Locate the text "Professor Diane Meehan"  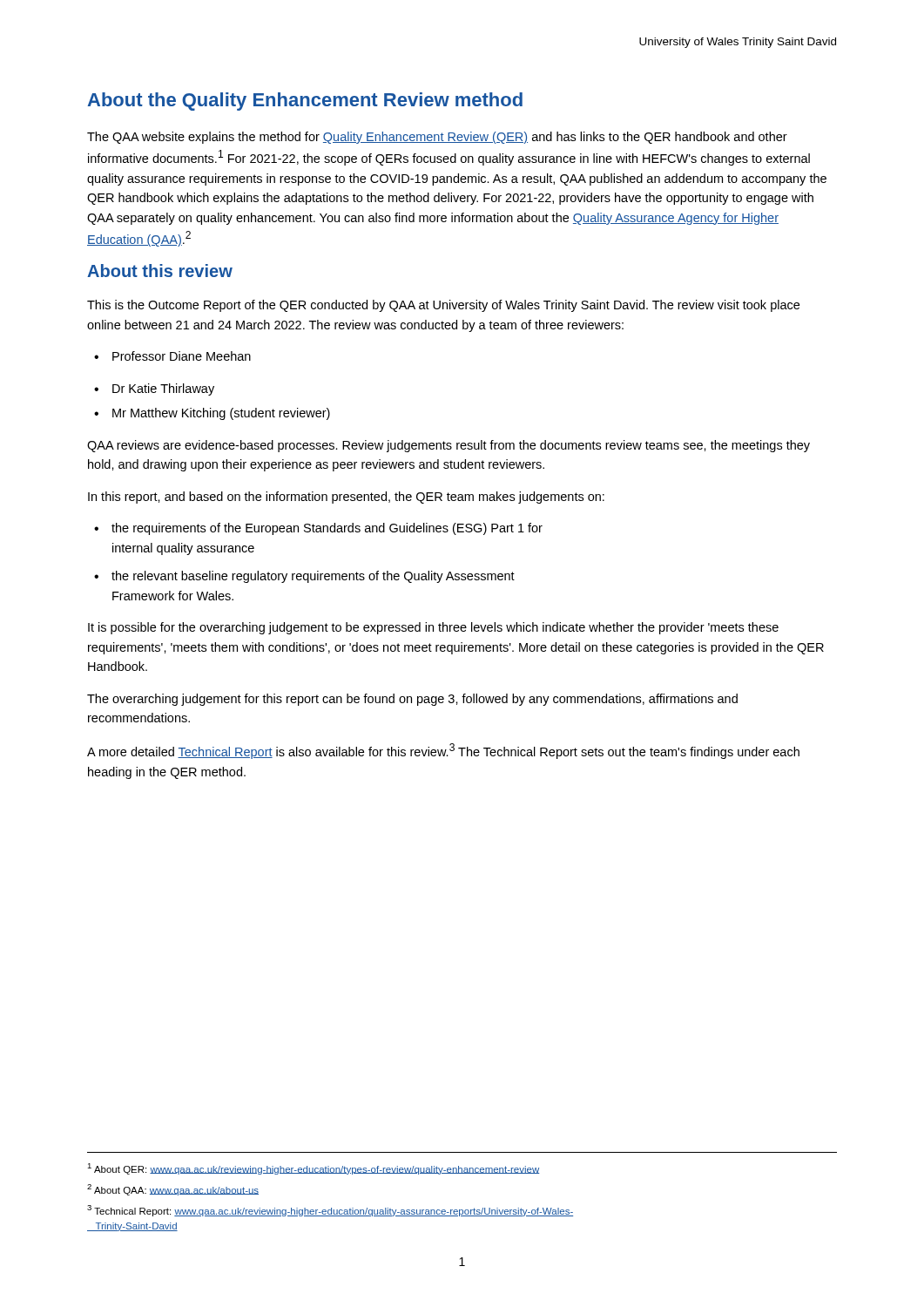(x=172, y=356)
